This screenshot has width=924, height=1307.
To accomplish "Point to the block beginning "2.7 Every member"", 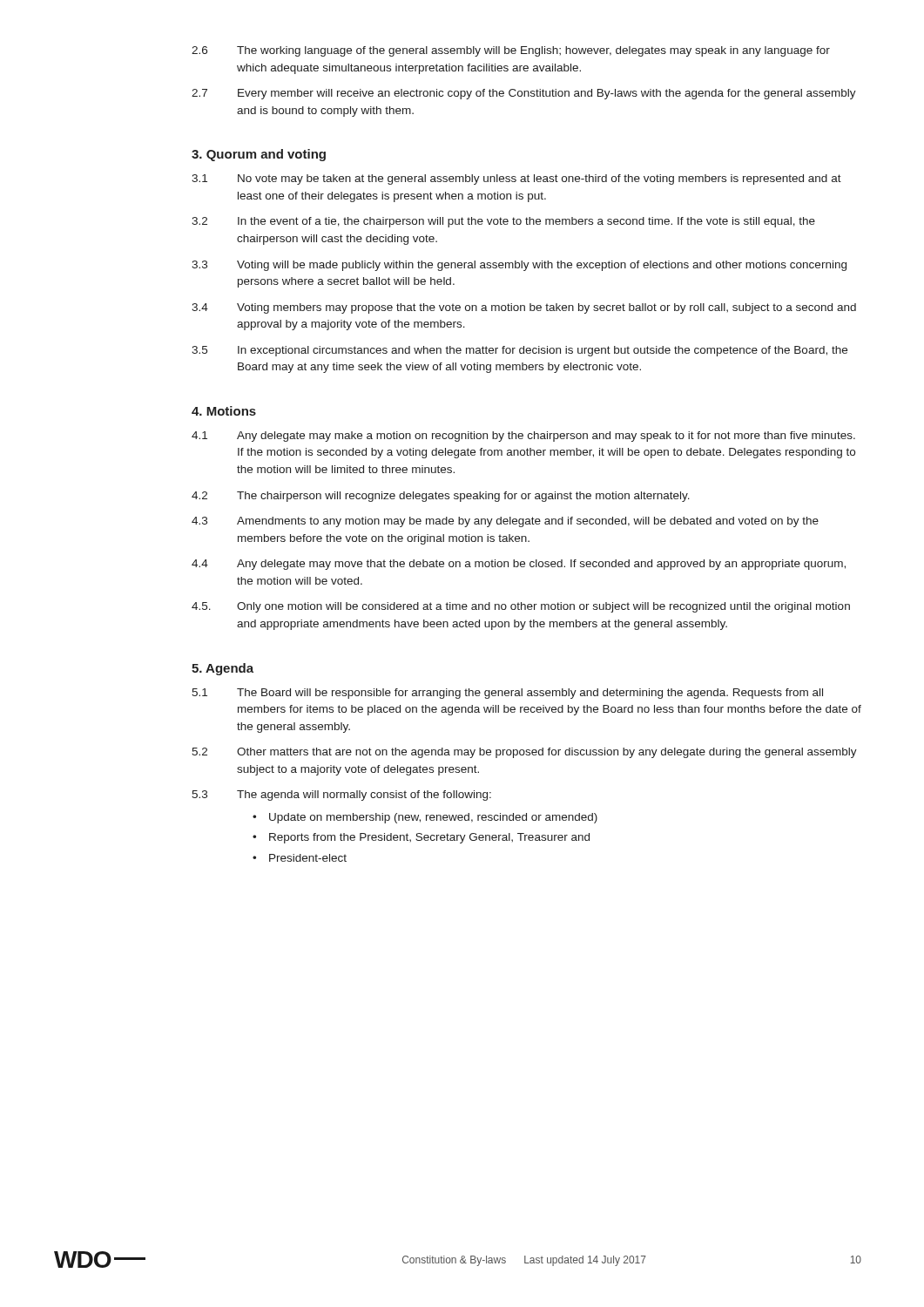I will coord(526,102).
